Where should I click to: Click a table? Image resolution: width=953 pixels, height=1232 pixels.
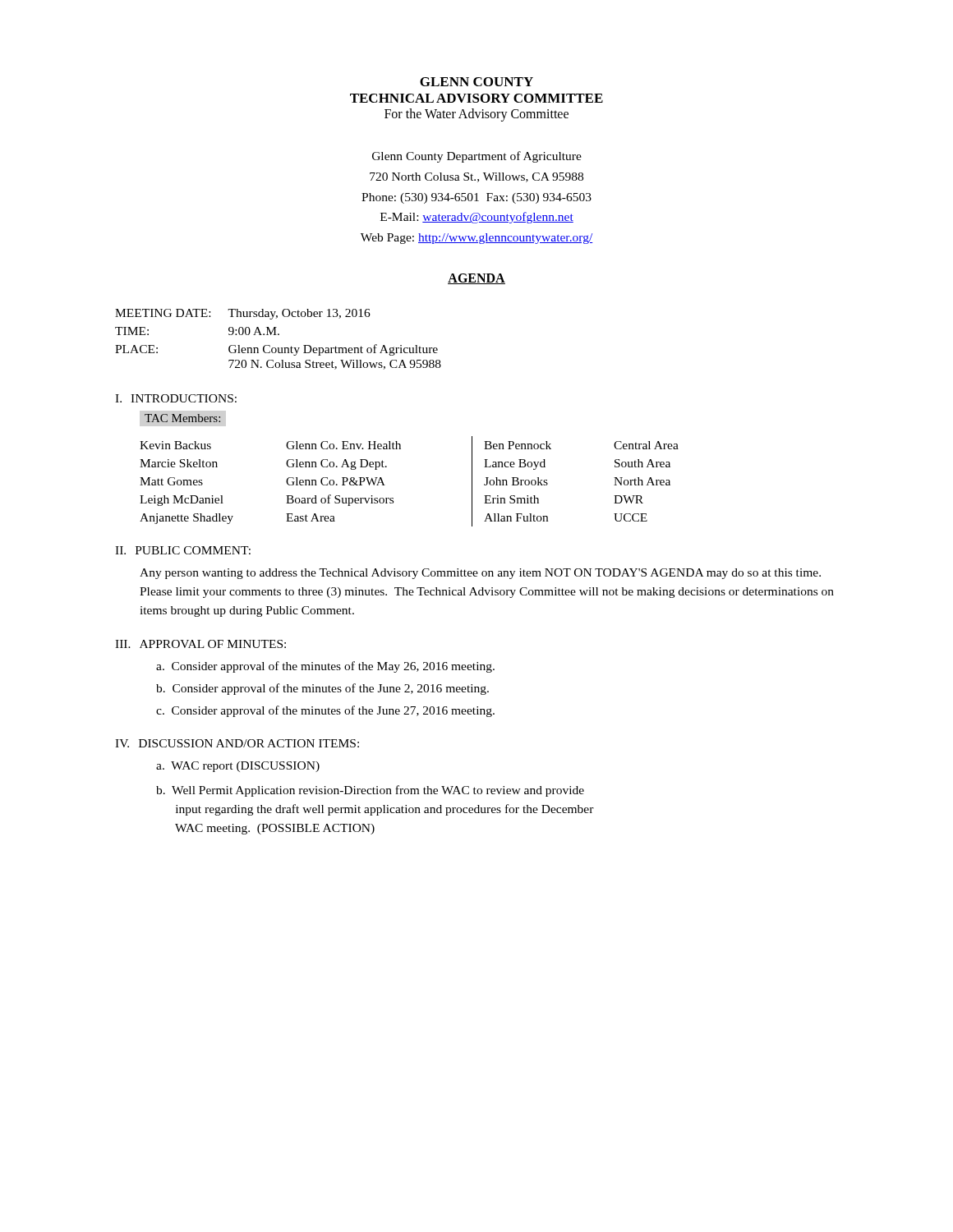(x=489, y=481)
